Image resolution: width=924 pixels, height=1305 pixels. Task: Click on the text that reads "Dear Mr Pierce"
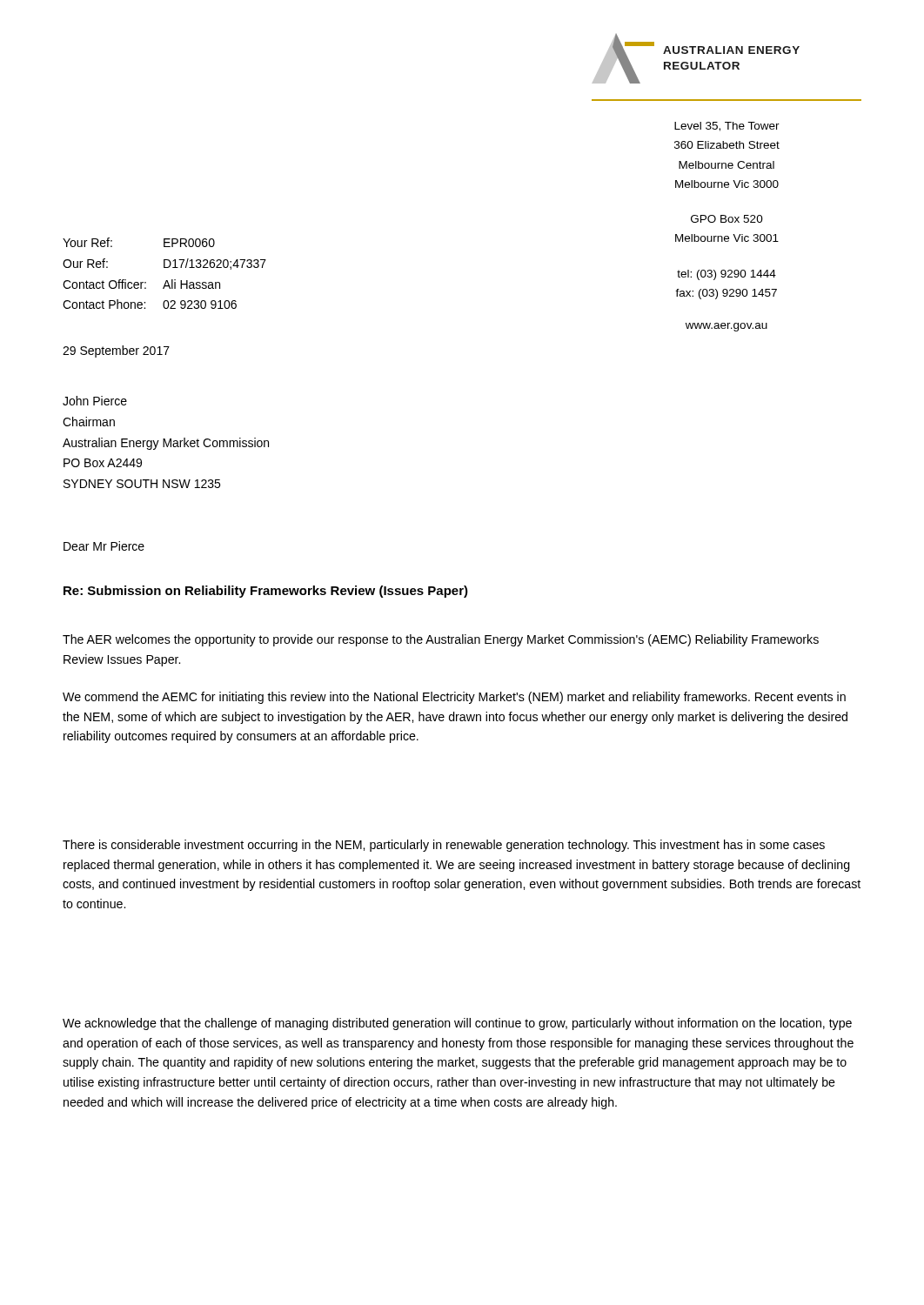pos(104,546)
